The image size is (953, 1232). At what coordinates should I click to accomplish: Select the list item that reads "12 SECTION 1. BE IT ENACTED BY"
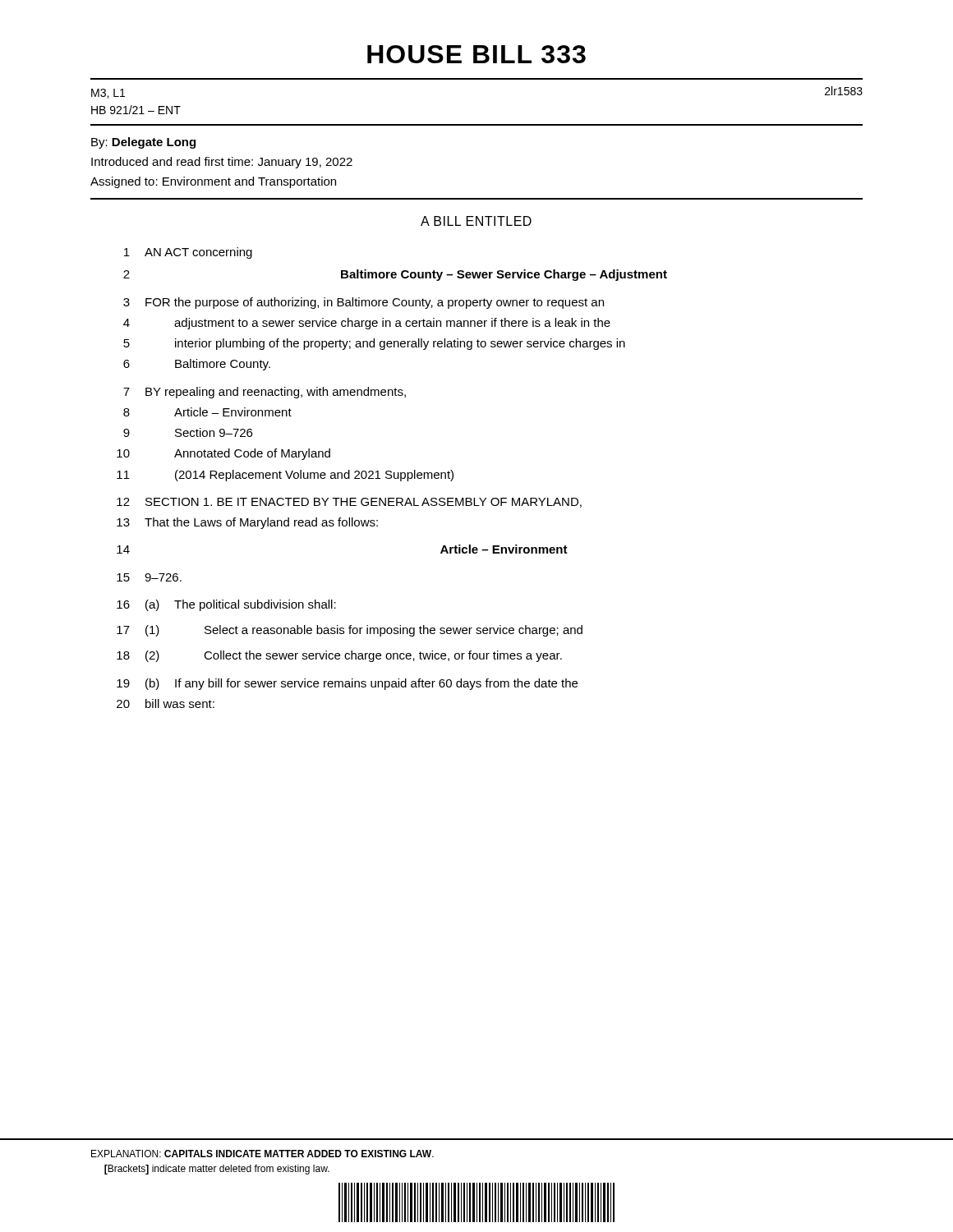click(476, 501)
